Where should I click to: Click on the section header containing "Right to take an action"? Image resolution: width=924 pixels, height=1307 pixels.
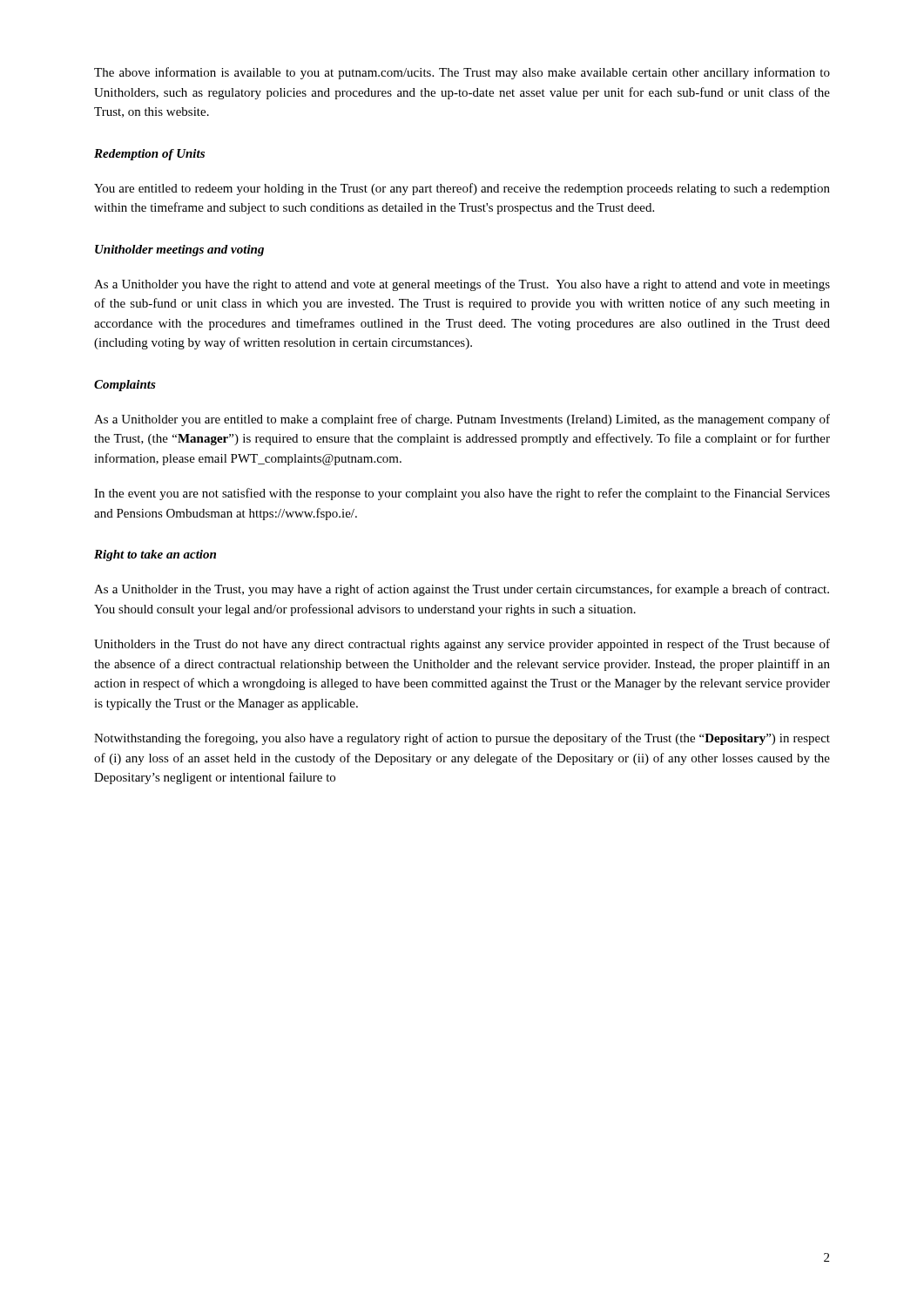click(x=155, y=554)
